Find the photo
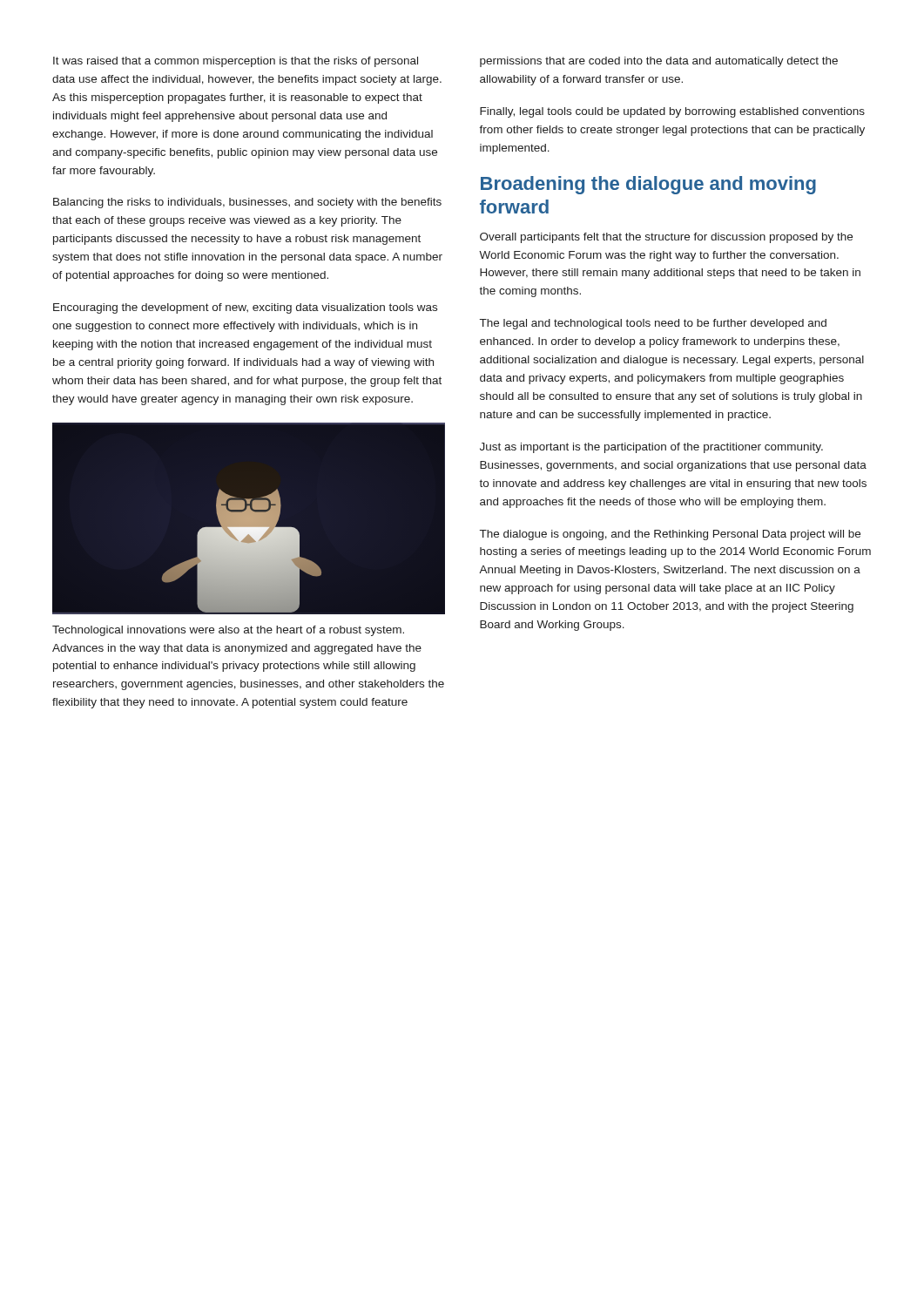The width and height of the screenshot is (924, 1307). point(248,518)
